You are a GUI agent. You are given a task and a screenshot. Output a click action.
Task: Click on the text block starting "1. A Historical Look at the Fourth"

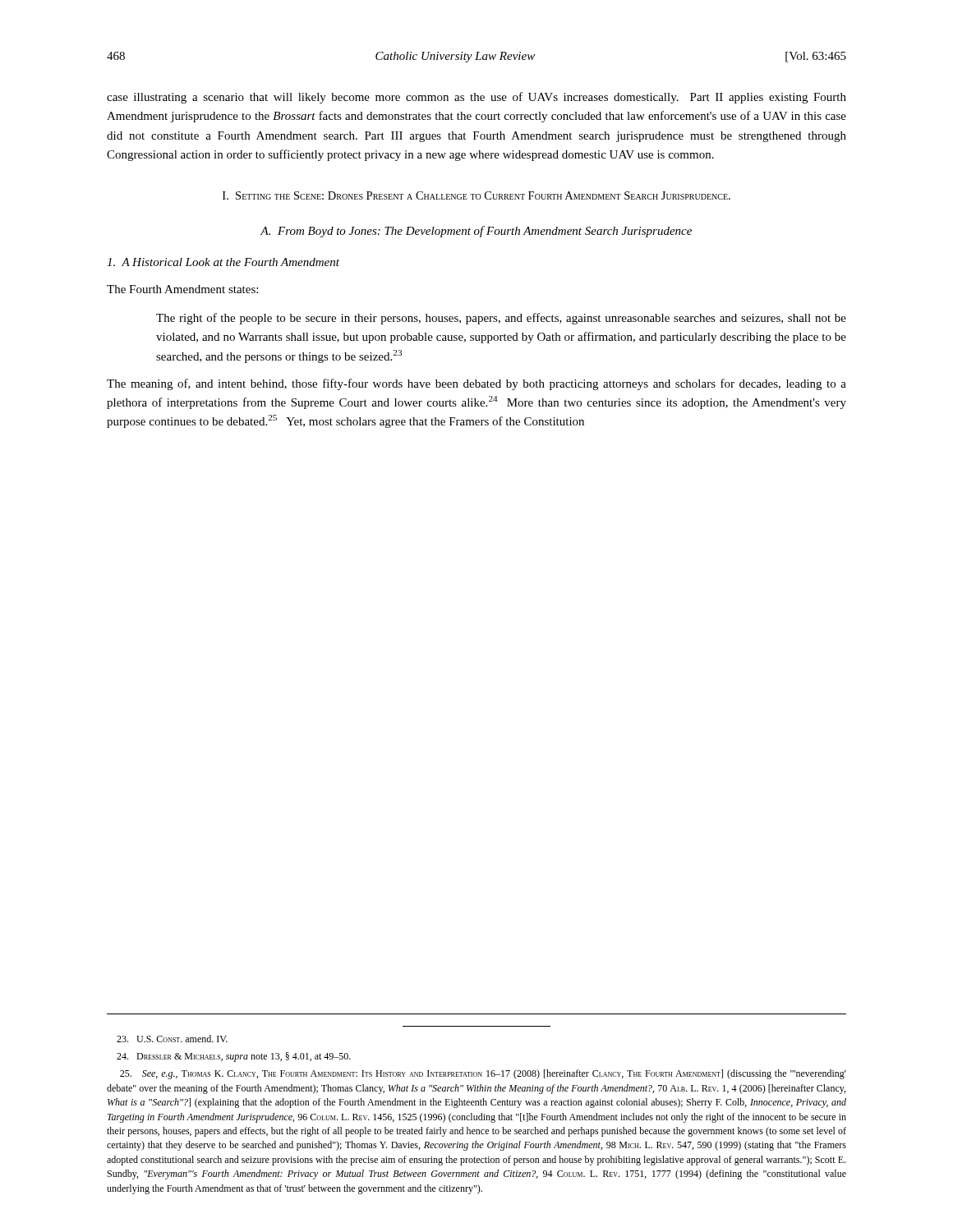point(223,262)
